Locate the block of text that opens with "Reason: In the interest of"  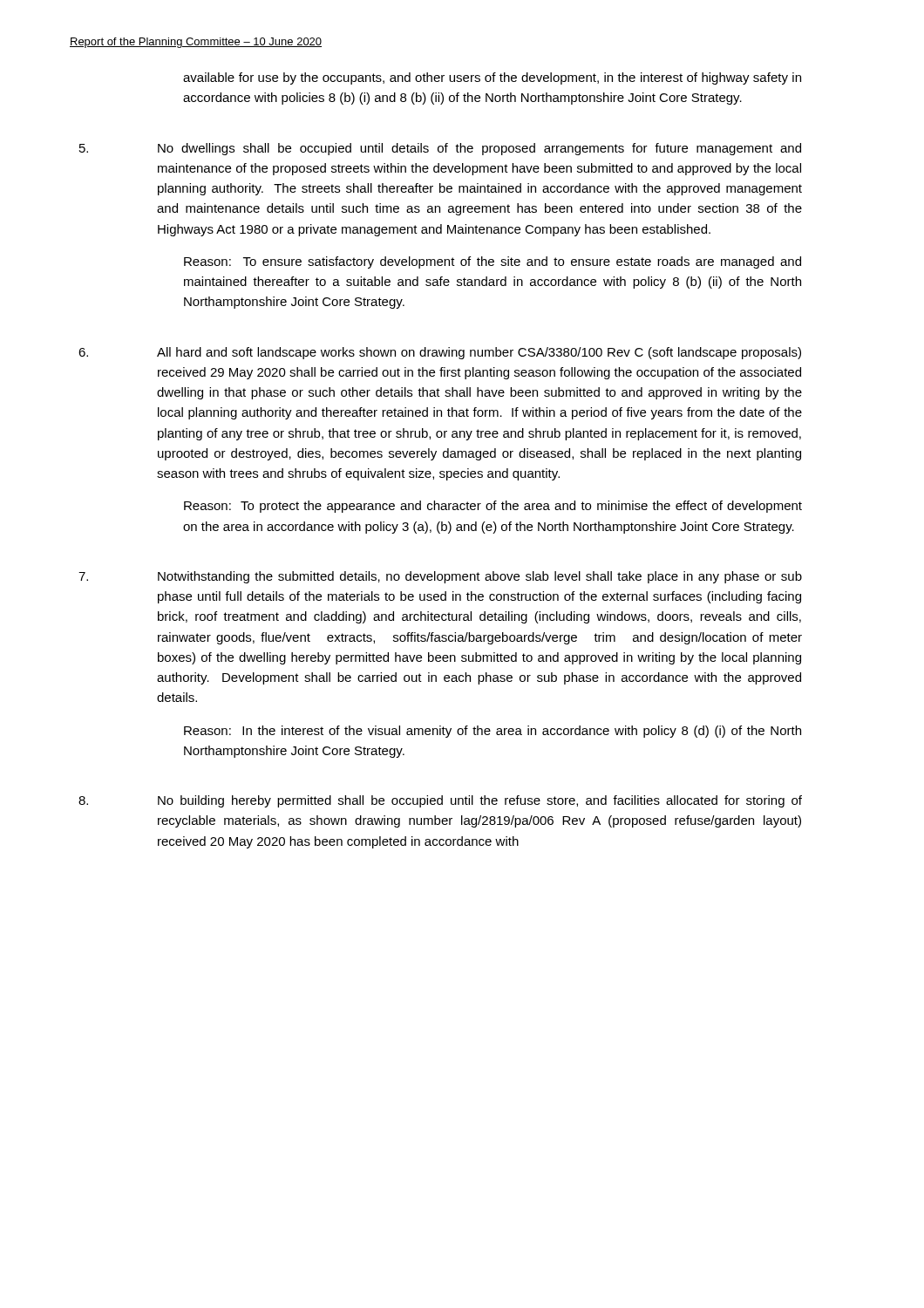492,740
